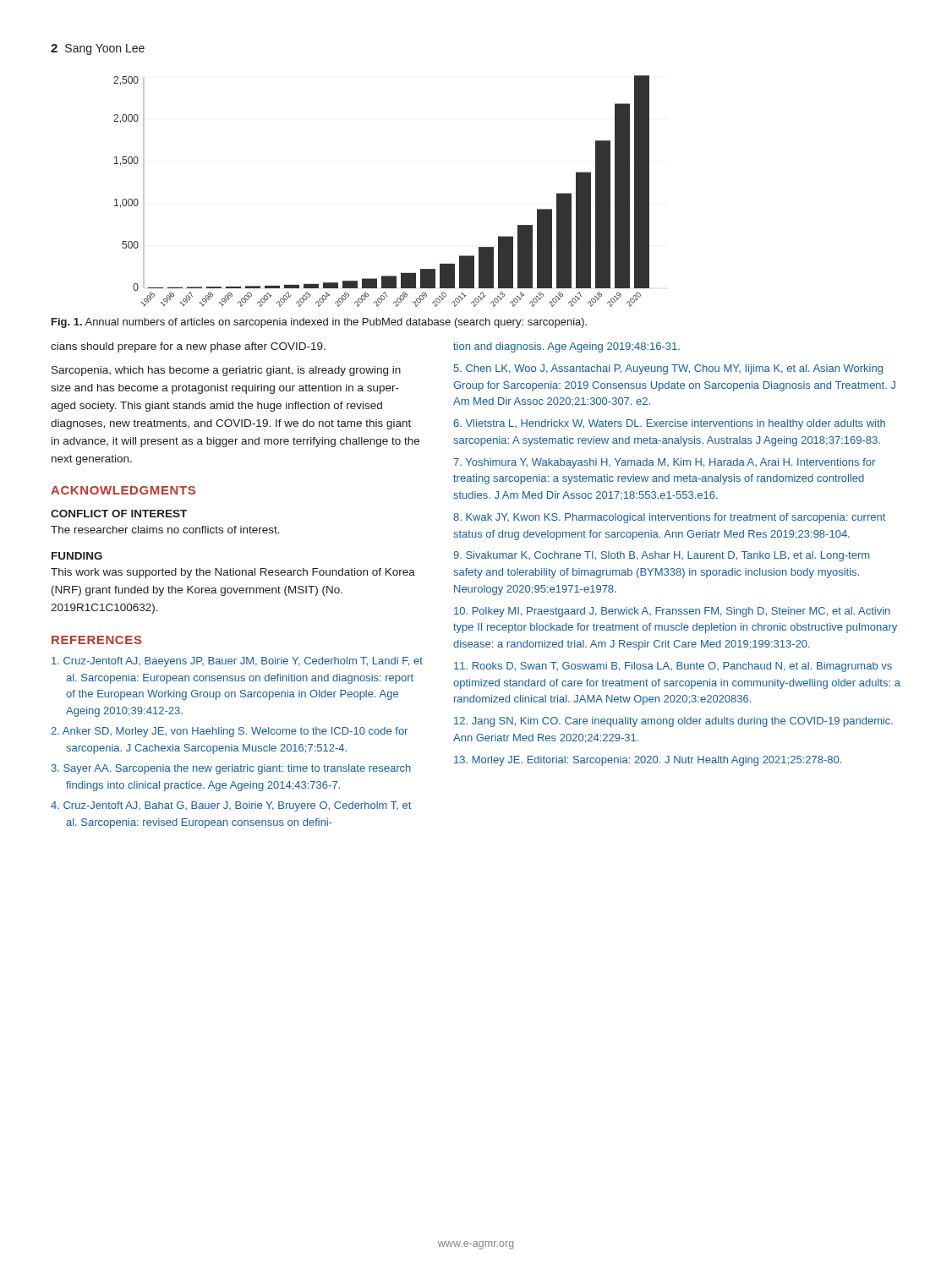The width and height of the screenshot is (952, 1268).
Task: Click on the text block containing "This work was supported by the National"
Action: [x=233, y=590]
